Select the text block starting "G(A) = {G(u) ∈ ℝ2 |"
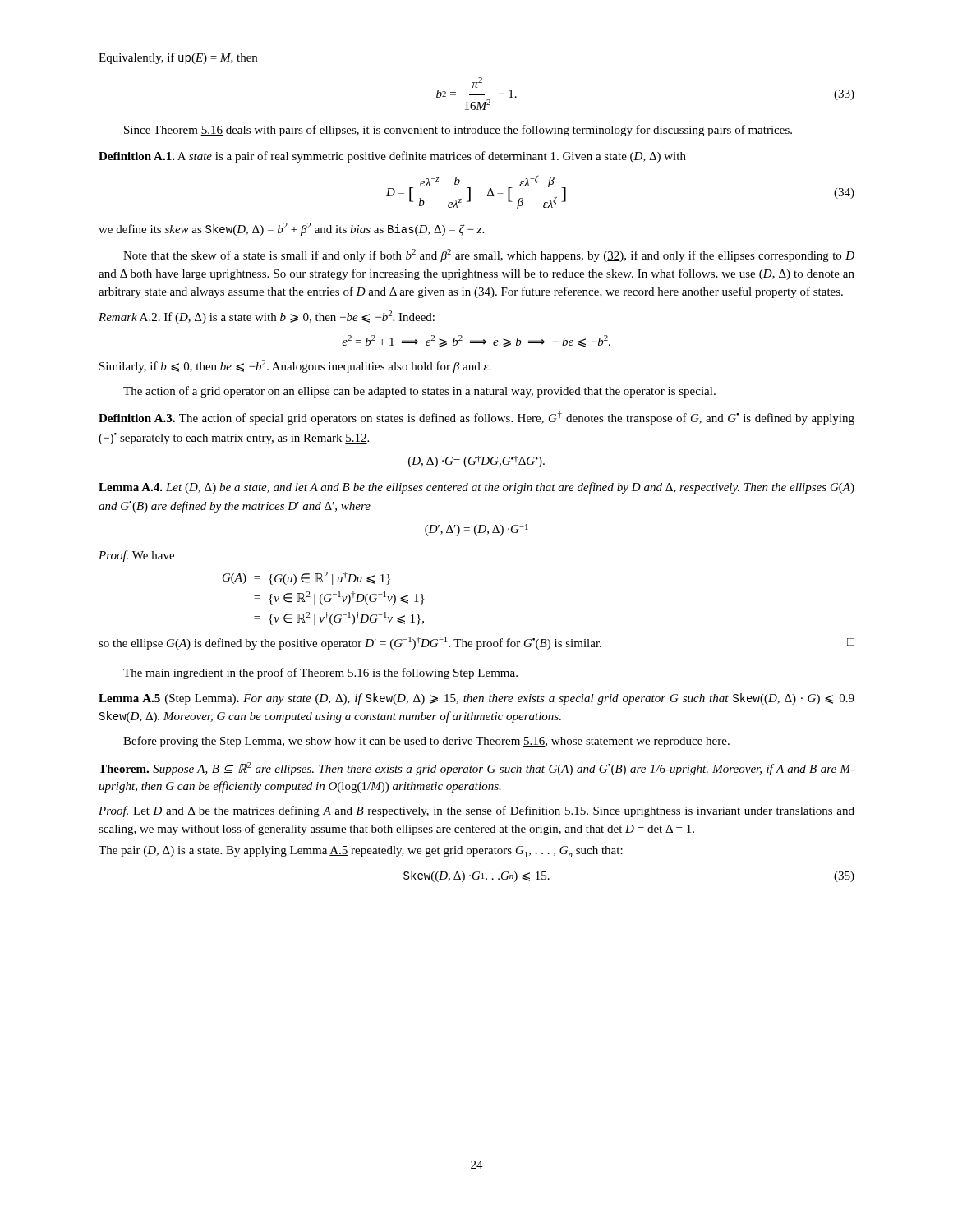Image resolution: width=953 pixels, height=1232 pixels. [x=306, y=578]
